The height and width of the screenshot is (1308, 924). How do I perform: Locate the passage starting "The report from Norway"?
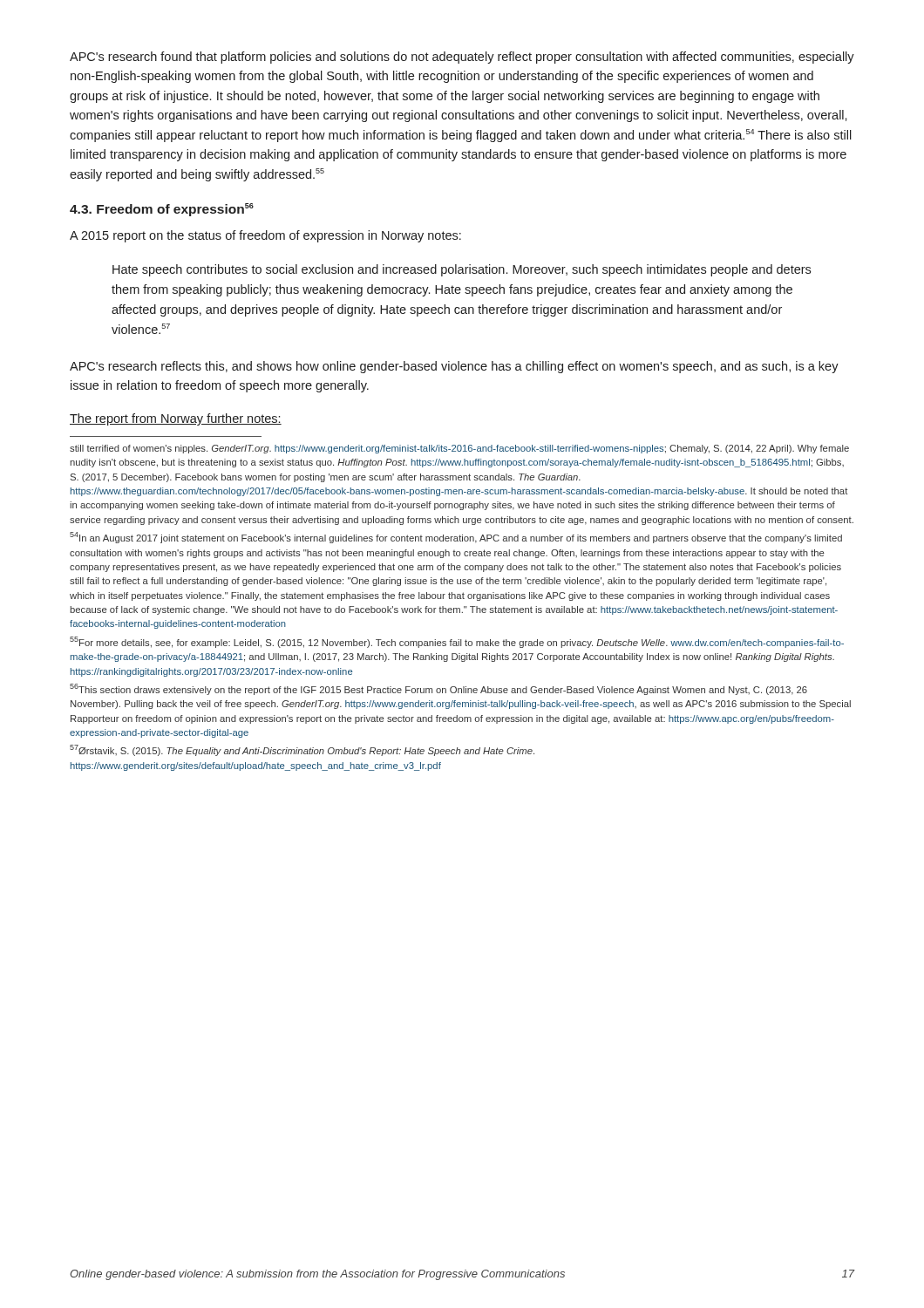pyautogui.click(x=175, y=419)
